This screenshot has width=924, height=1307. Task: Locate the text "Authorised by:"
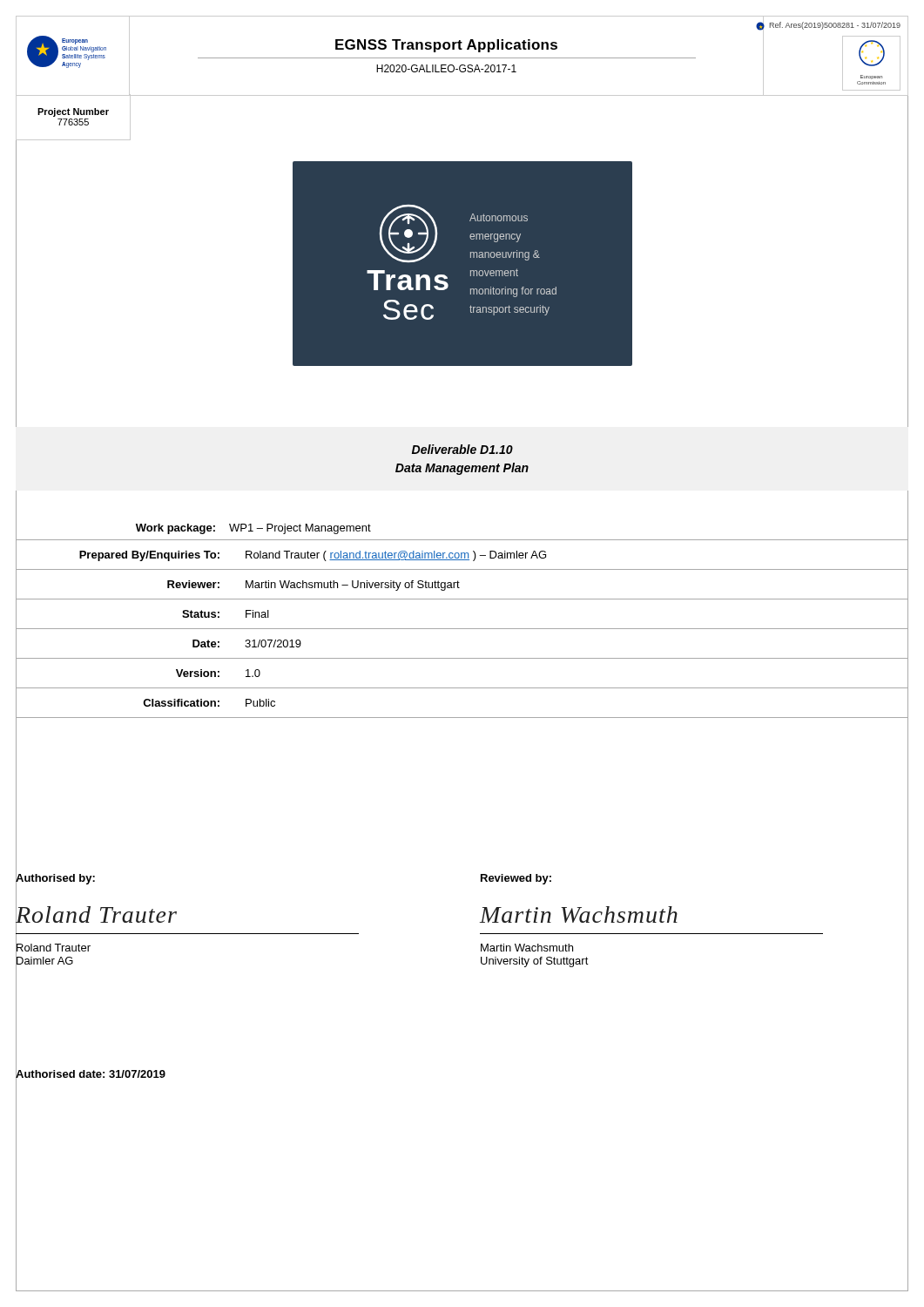(56, 878)
